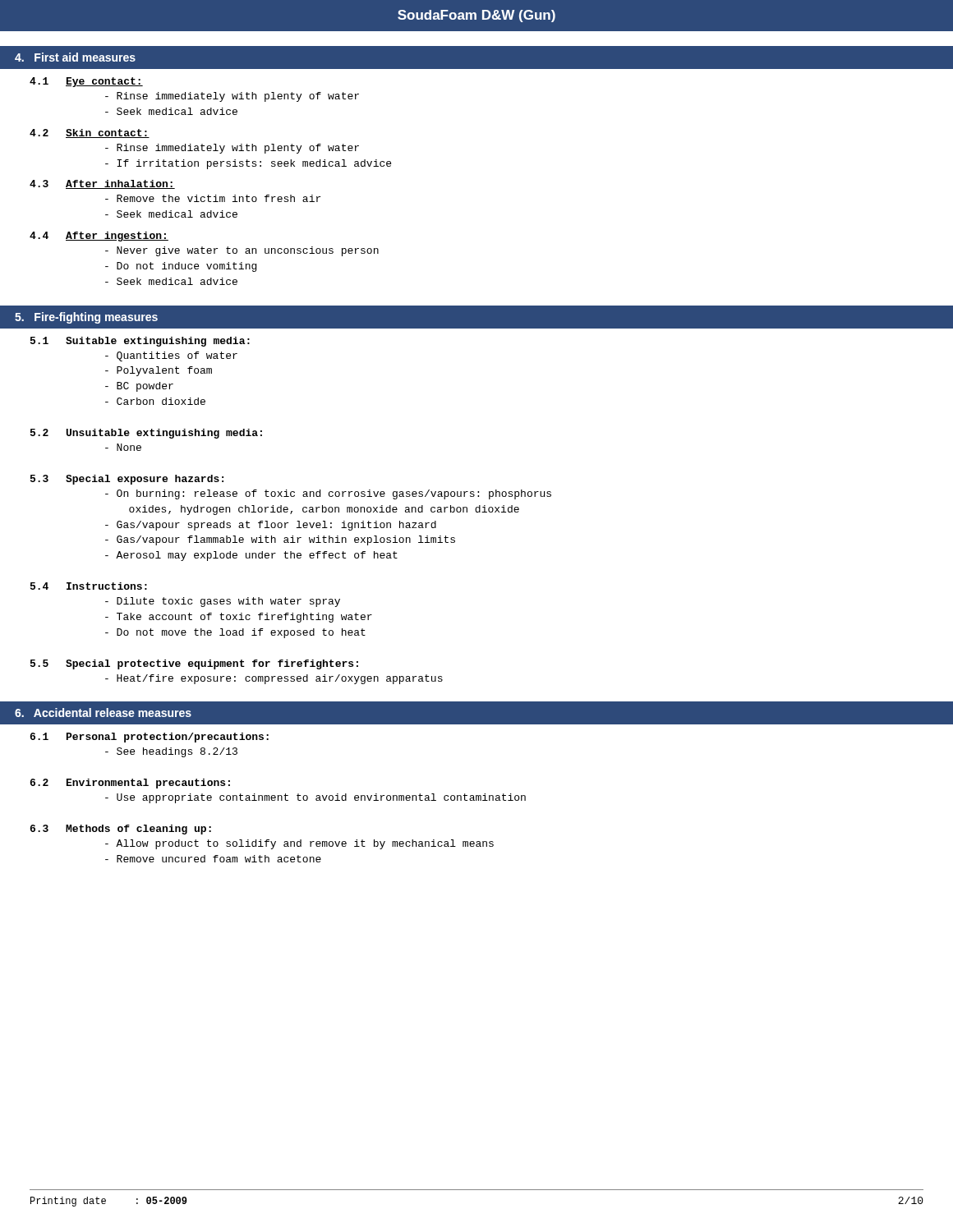Locate the block starting "4.4After ingestion: -"
The image size is (953, 1232).
[99, 237]
